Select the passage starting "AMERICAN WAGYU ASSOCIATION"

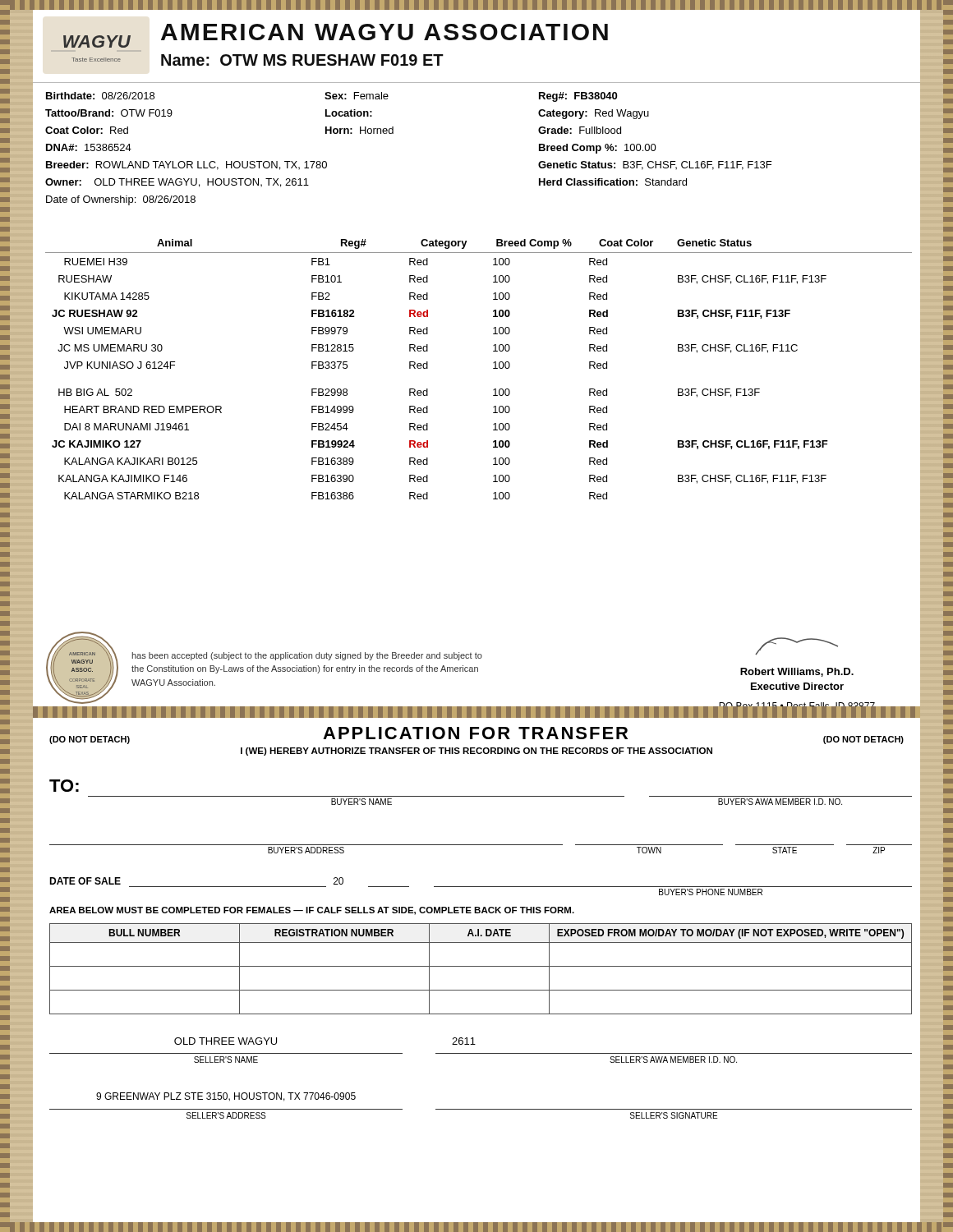(386, 32)
